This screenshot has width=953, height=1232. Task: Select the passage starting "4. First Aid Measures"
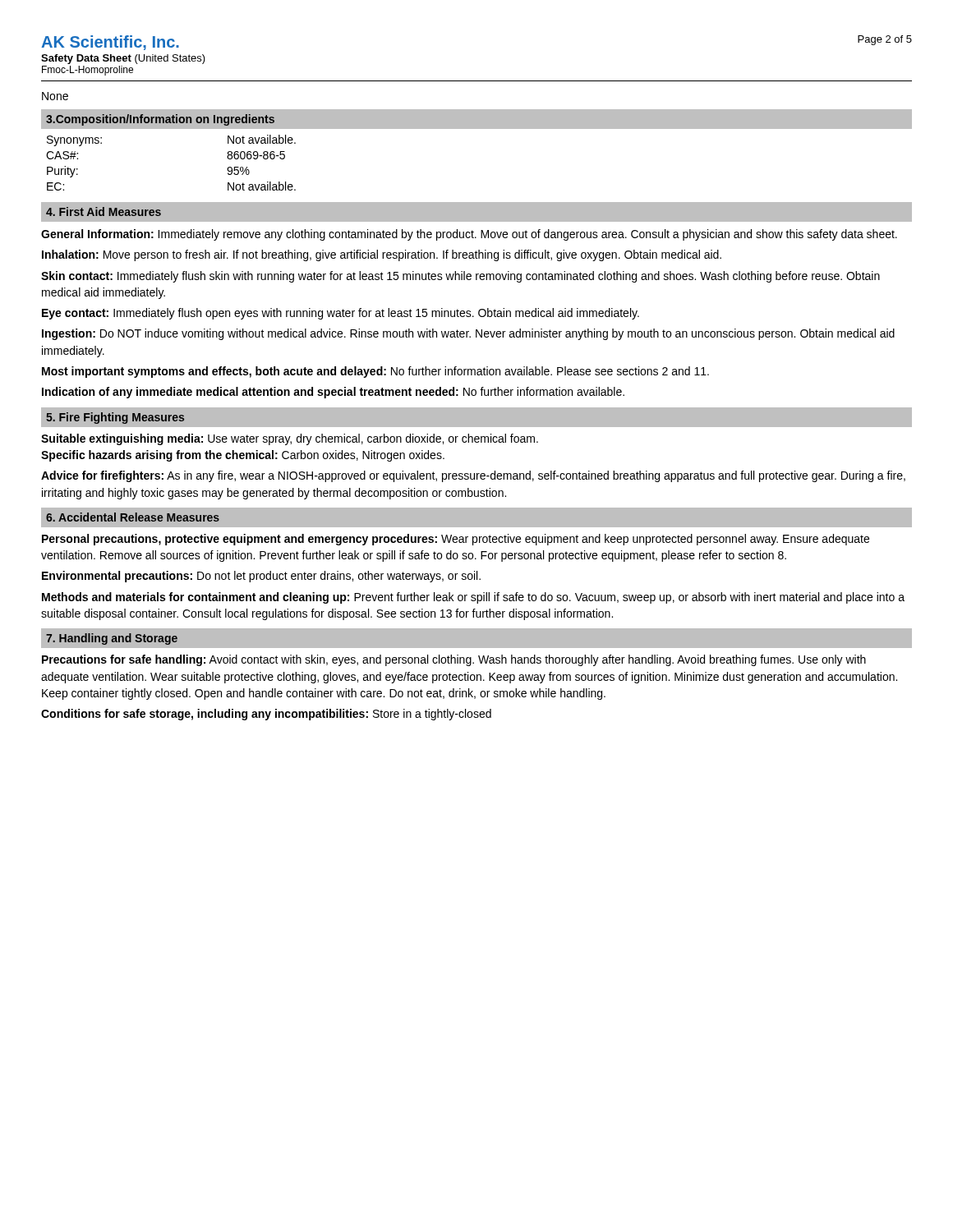click(x=104, y=212)
